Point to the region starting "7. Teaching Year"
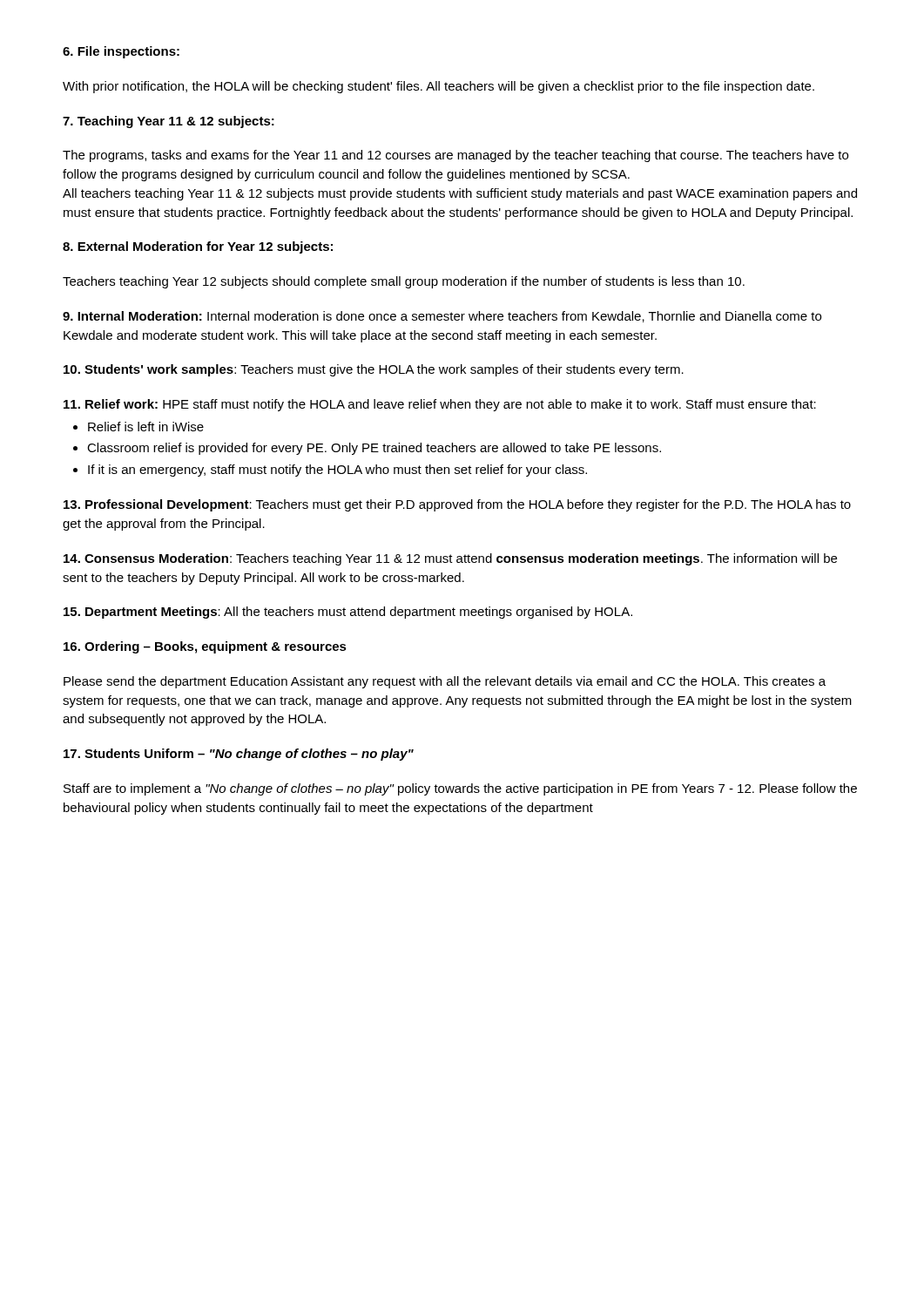 (169, 122)
